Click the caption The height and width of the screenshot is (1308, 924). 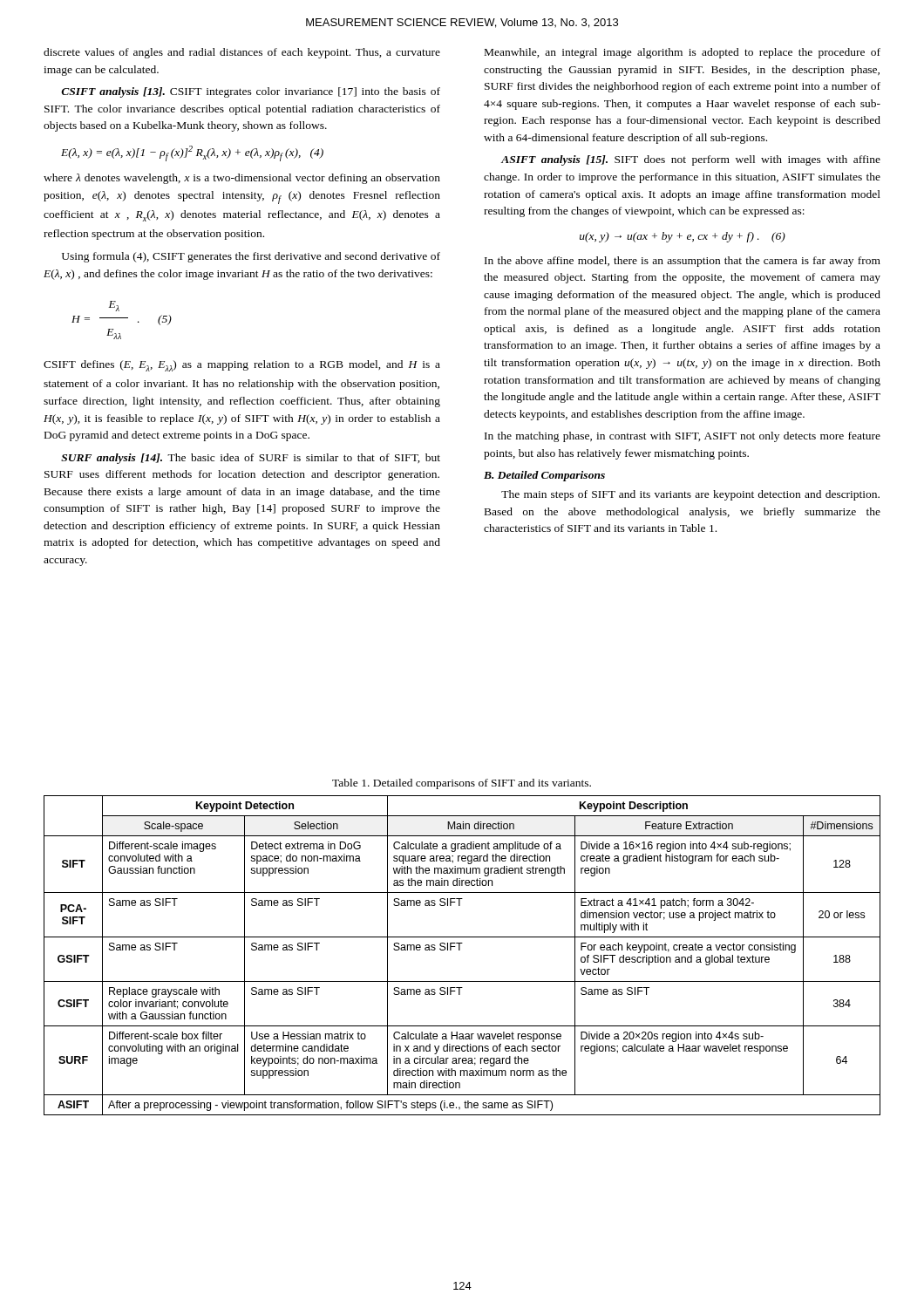pos(462,783)
